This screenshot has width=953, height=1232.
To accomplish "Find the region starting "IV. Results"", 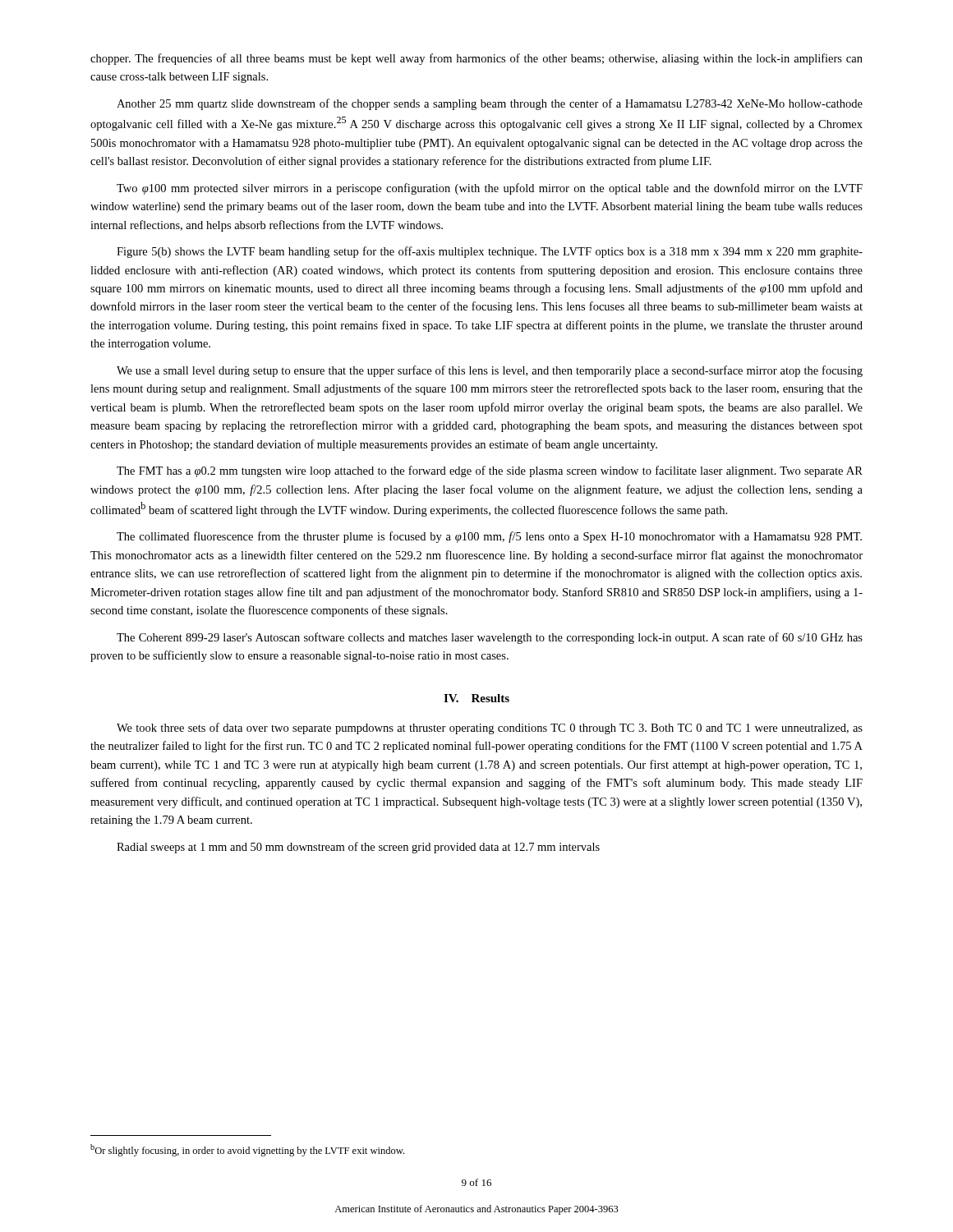I will pyautogui.click(x=476, y=698).
